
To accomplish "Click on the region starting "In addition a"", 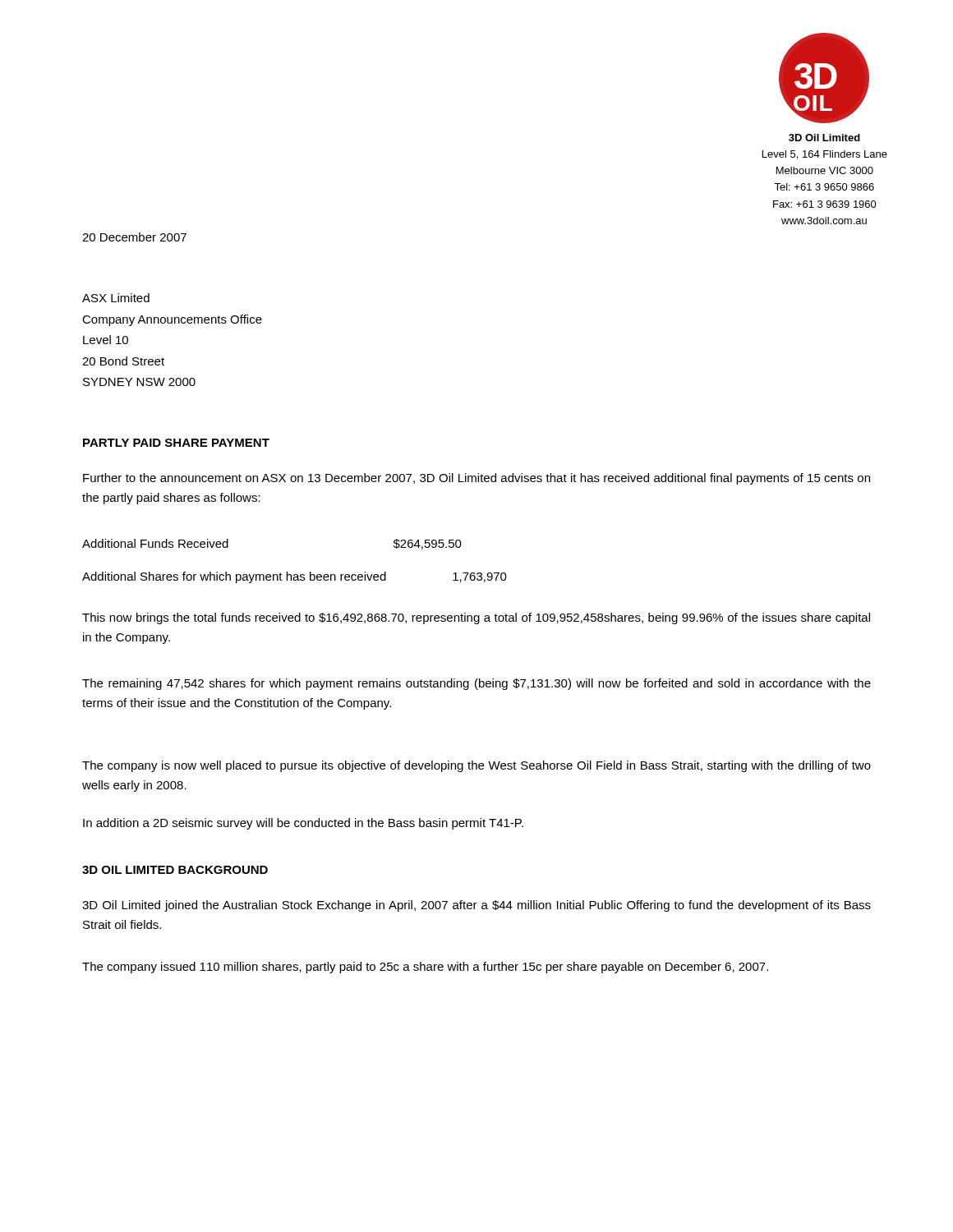I will 303,823.
